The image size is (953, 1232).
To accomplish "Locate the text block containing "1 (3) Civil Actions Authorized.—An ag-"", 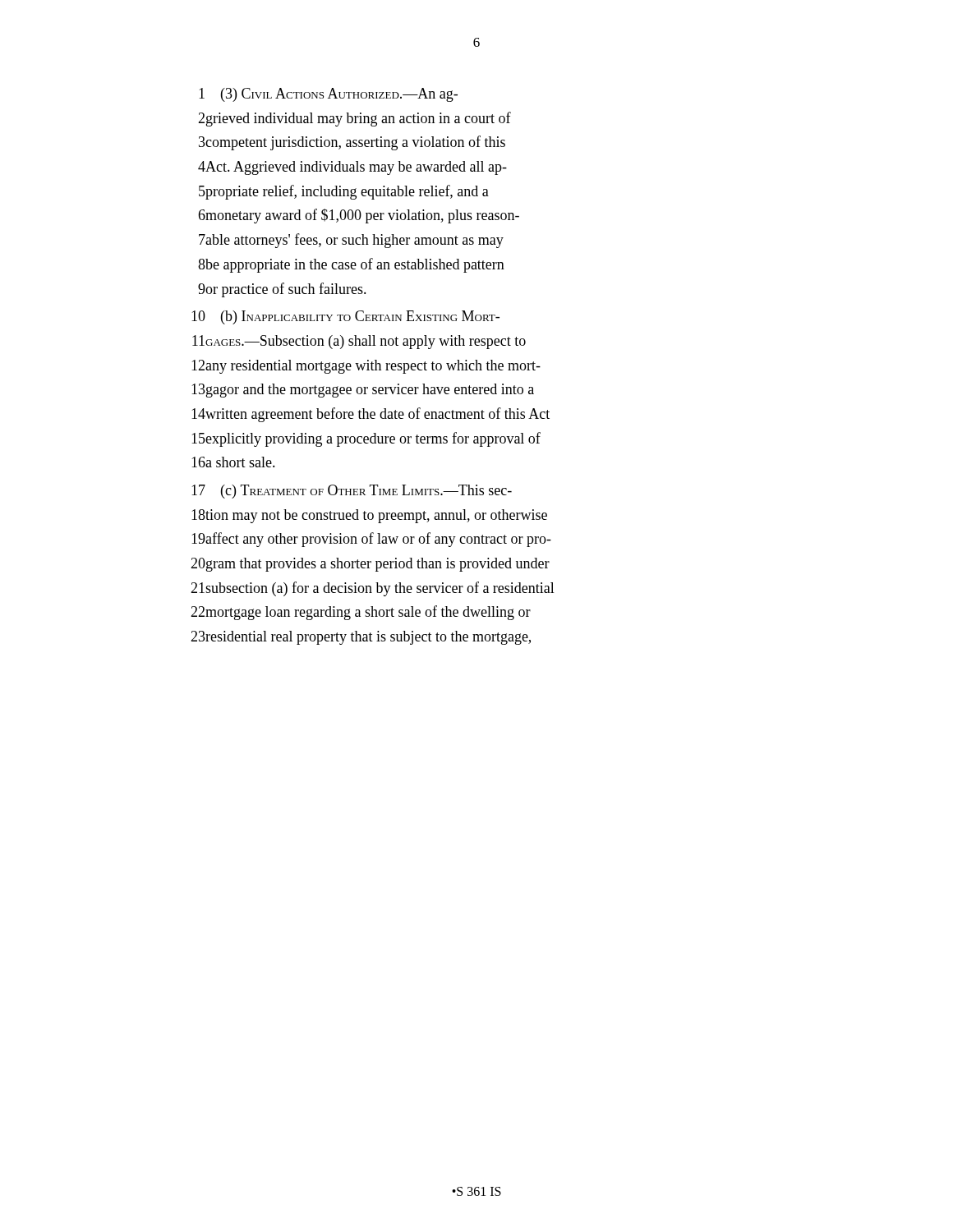I will click(x=505, y=366).
